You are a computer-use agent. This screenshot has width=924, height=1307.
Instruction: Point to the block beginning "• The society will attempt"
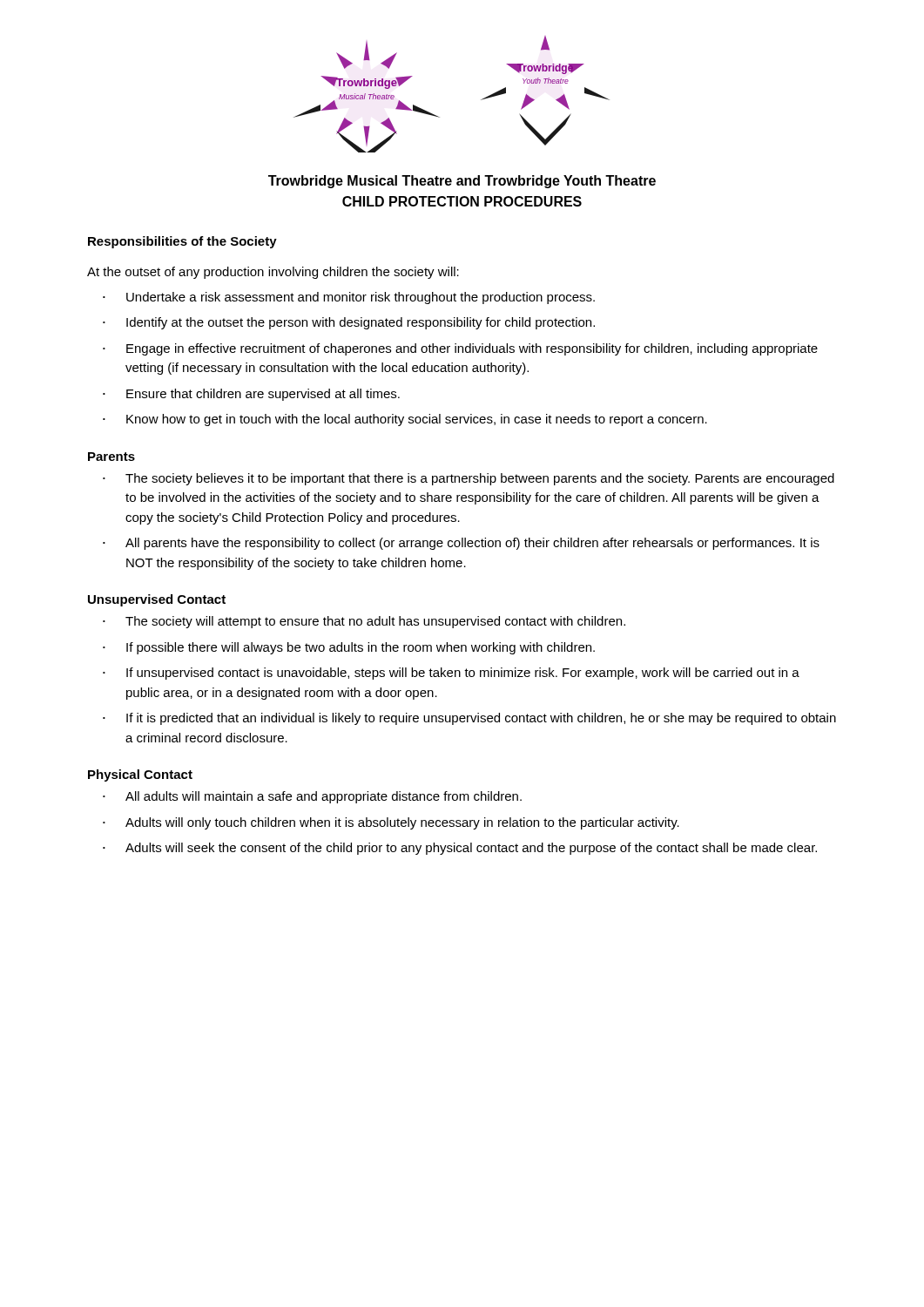coord(462,621)
